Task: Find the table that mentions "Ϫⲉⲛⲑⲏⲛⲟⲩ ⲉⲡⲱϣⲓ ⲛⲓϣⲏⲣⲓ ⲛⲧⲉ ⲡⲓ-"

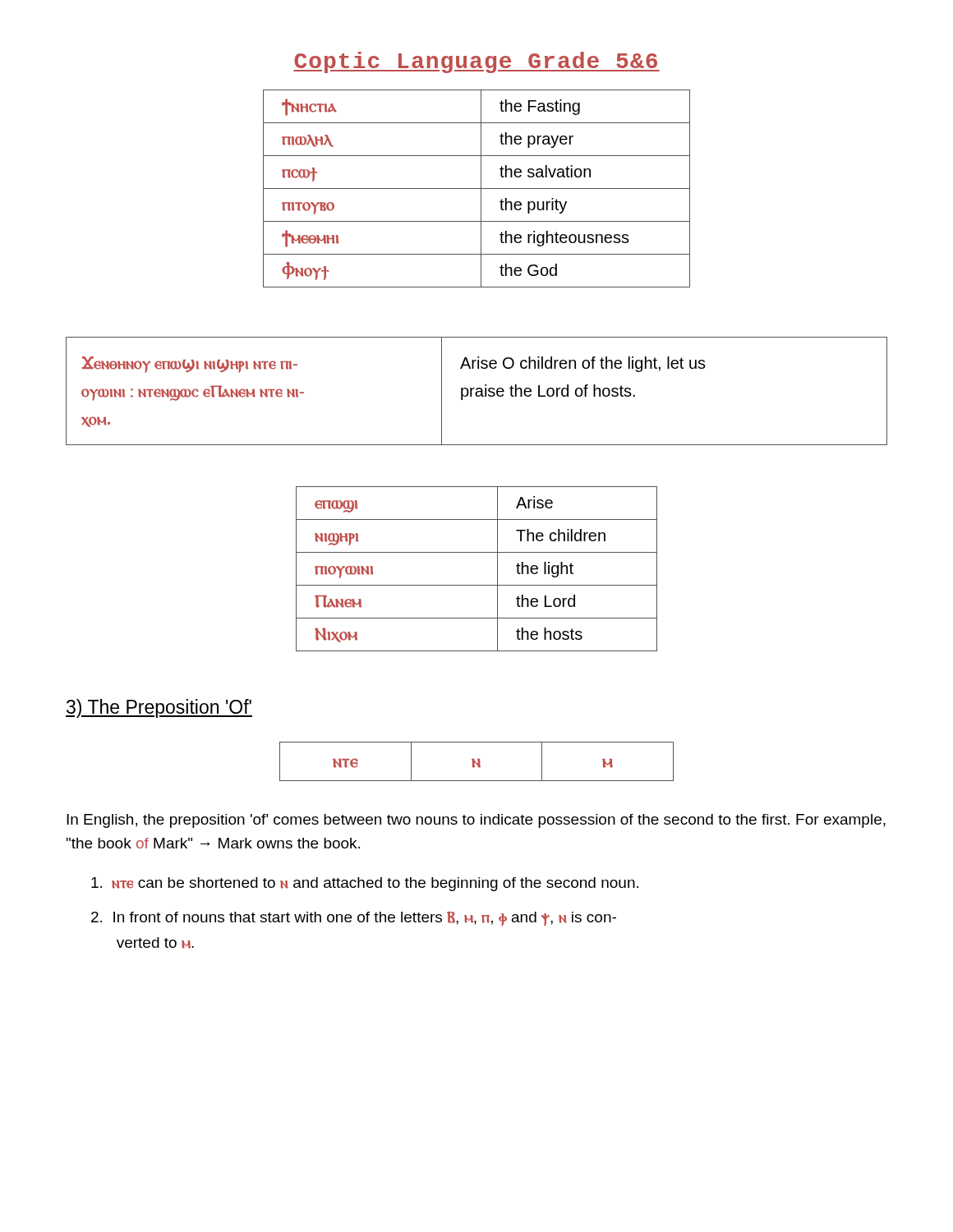Action: click(476, 391)
